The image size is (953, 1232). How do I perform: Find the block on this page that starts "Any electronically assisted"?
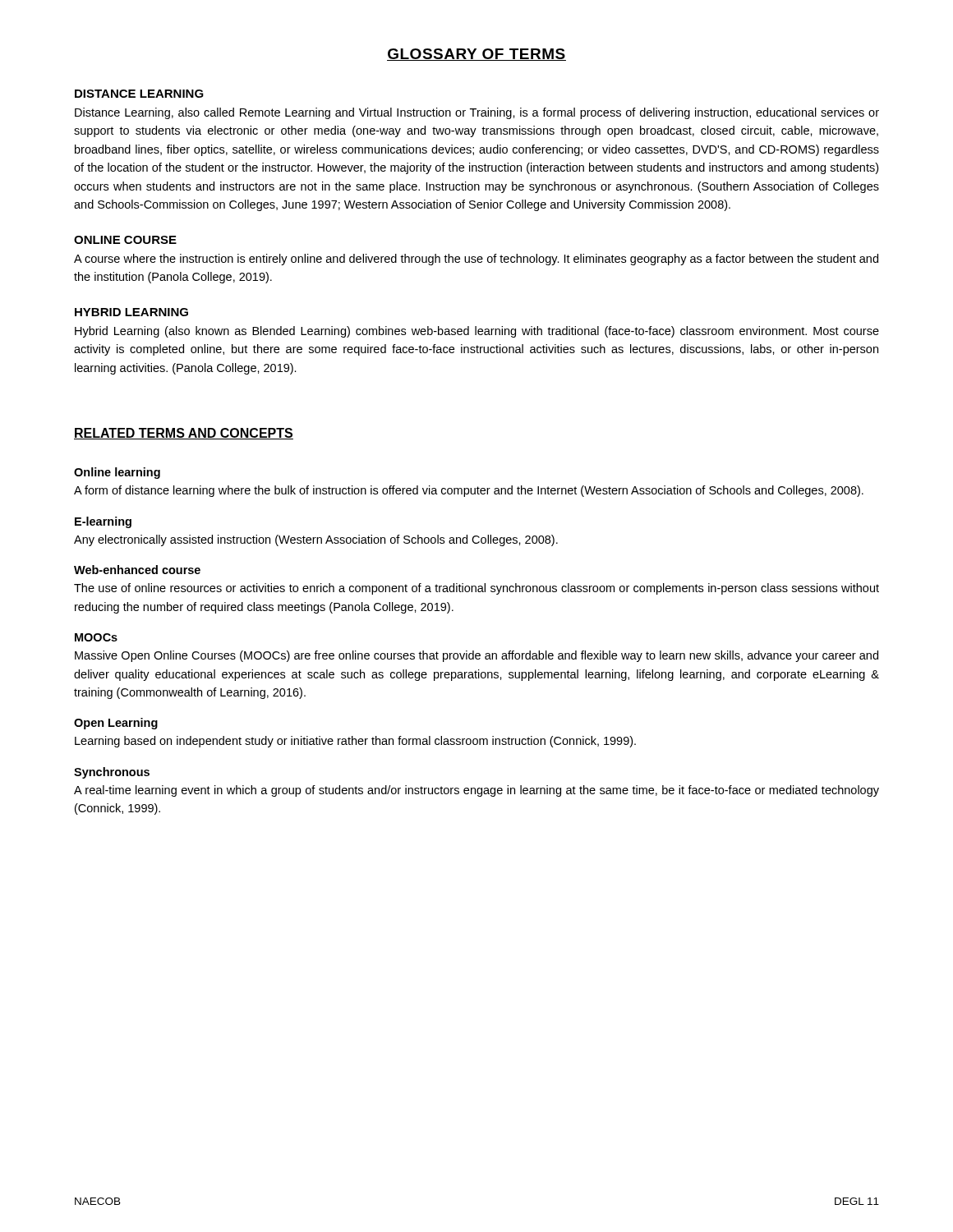pos(316,539)
